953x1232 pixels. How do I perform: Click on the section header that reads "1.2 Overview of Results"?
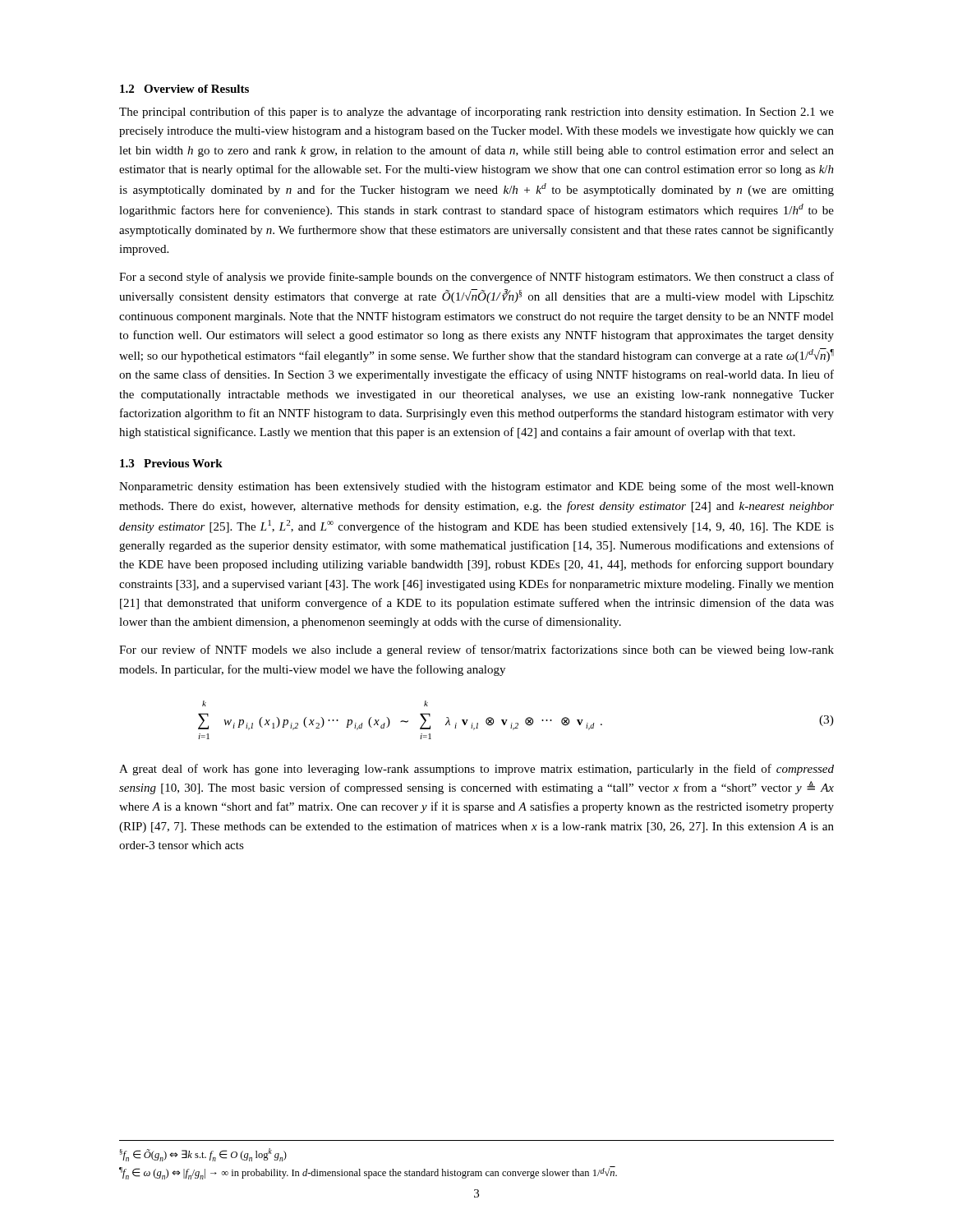(x=184, y=89)
